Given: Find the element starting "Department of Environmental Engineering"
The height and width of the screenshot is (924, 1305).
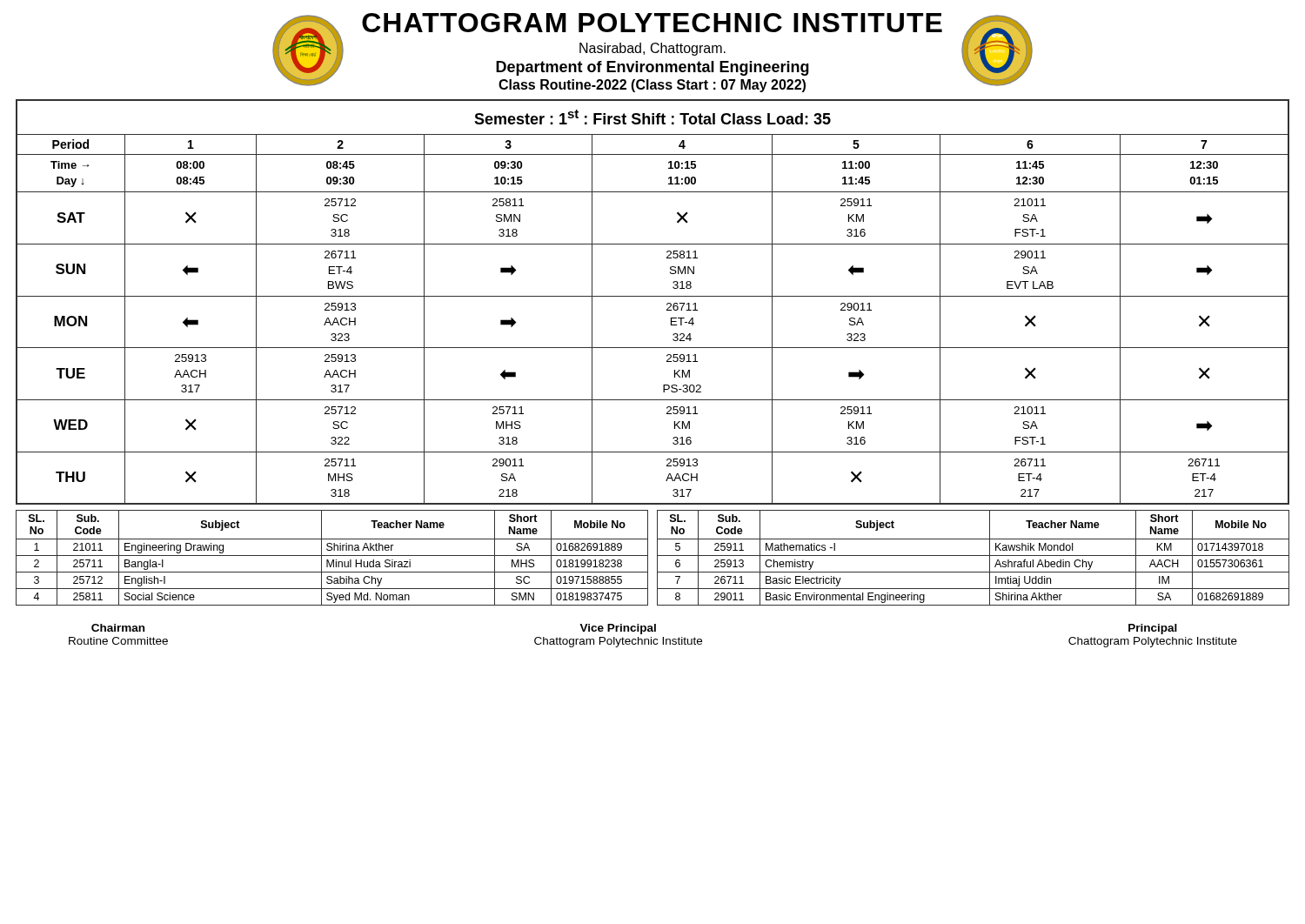Looking at the screenshot, I should (x=652, y=67).
